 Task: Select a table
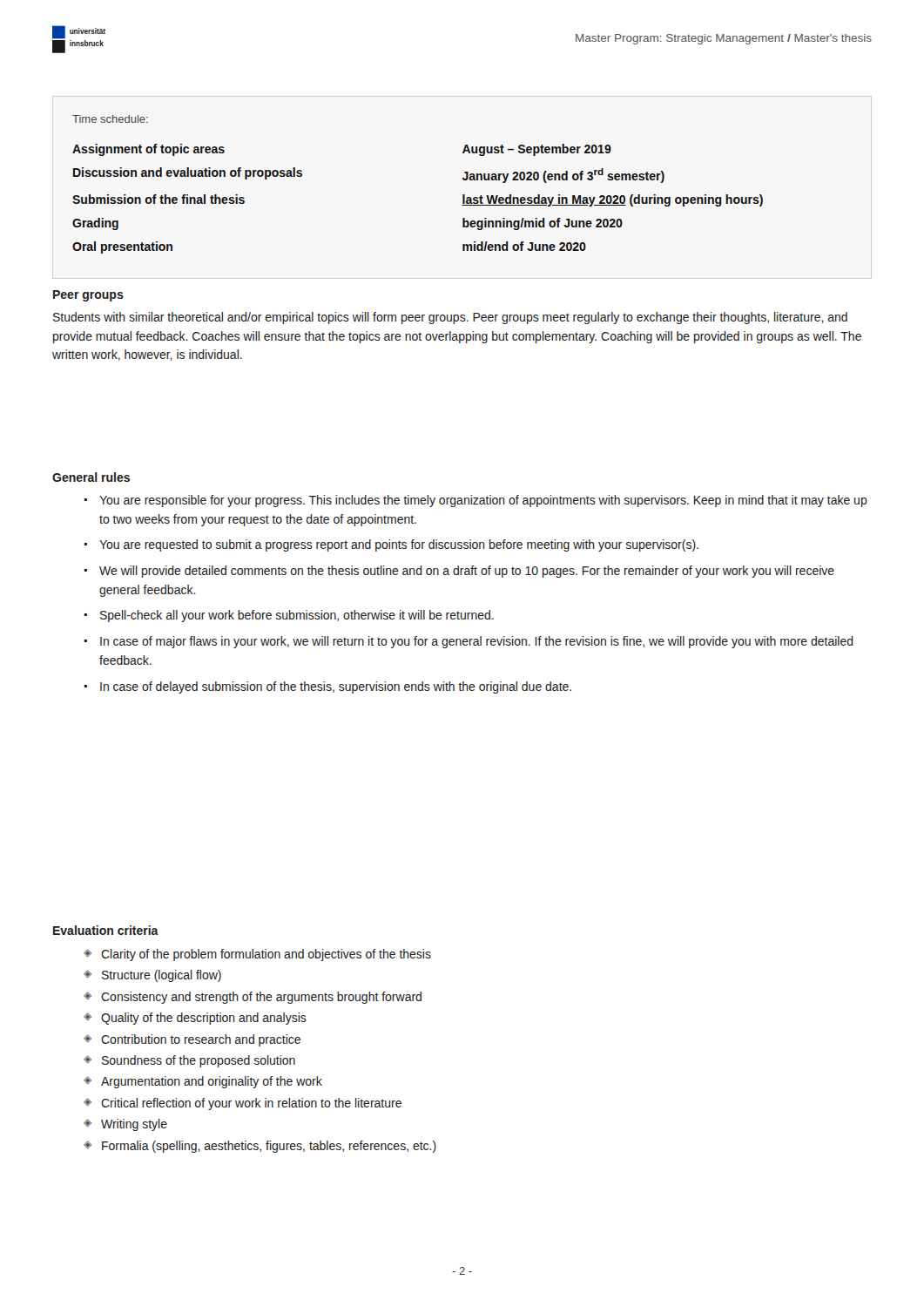pos(462,187)
